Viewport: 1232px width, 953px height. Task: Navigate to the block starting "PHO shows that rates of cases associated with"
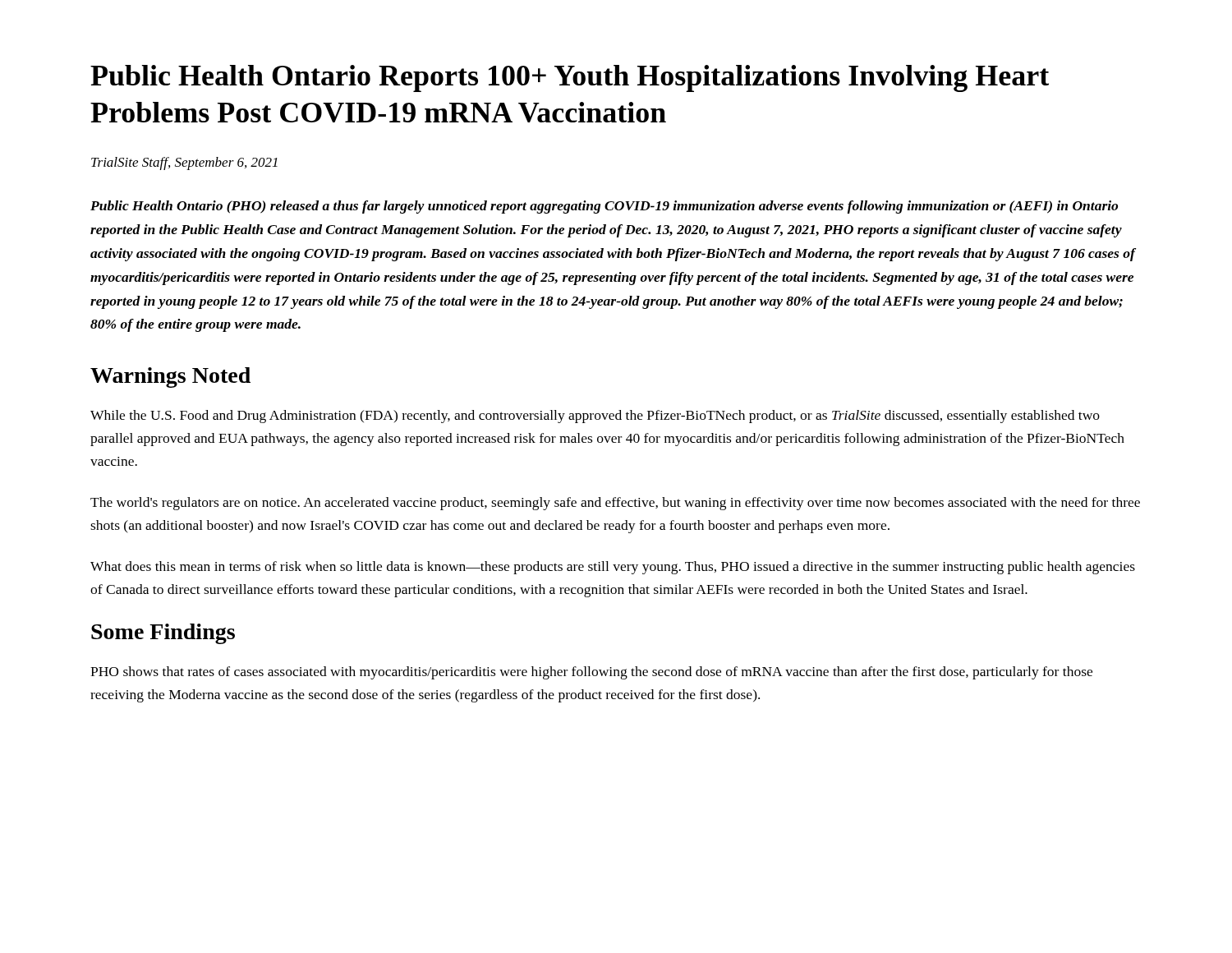point(592,683)
